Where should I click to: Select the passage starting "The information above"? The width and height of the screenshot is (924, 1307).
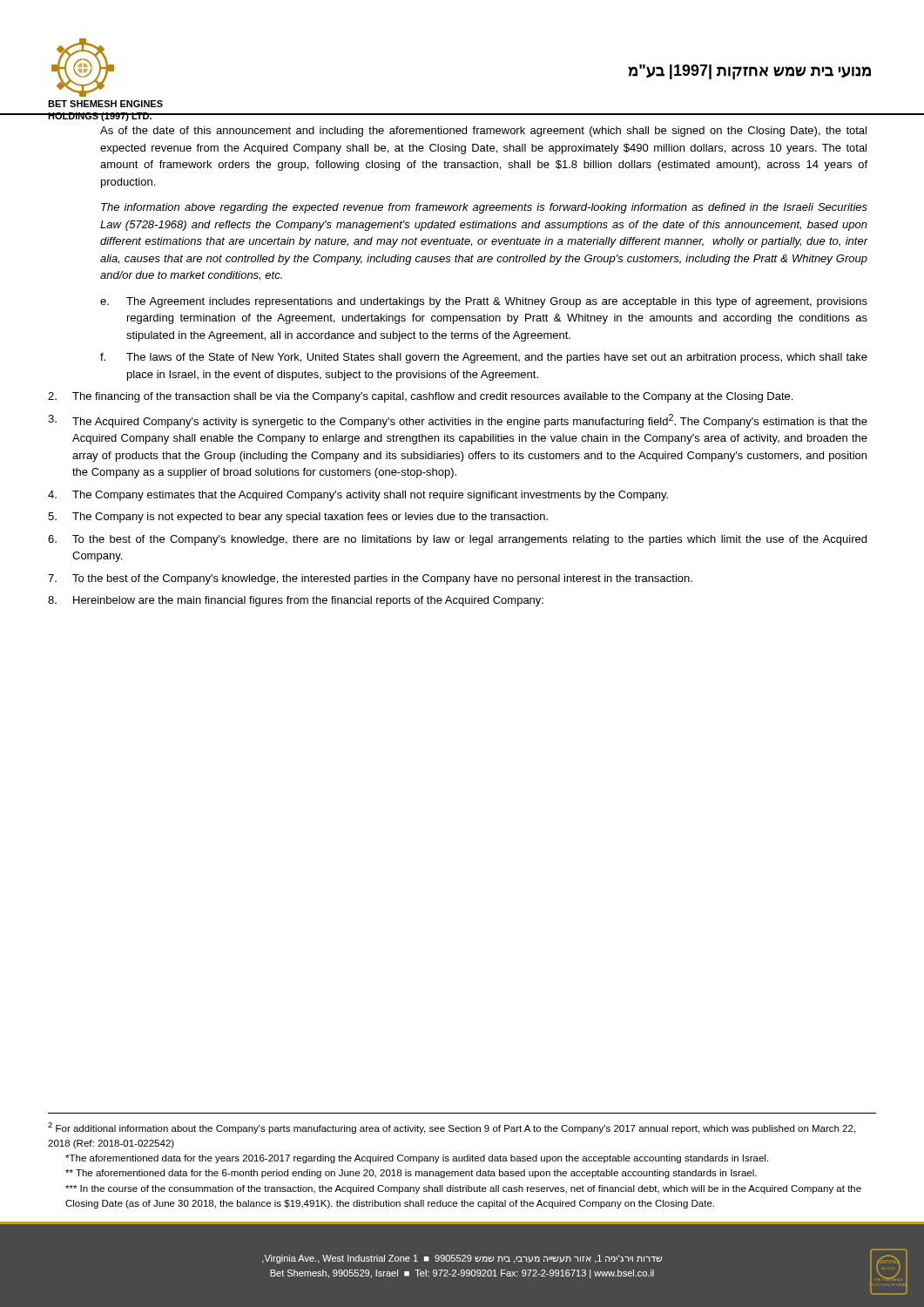(484, 241)
